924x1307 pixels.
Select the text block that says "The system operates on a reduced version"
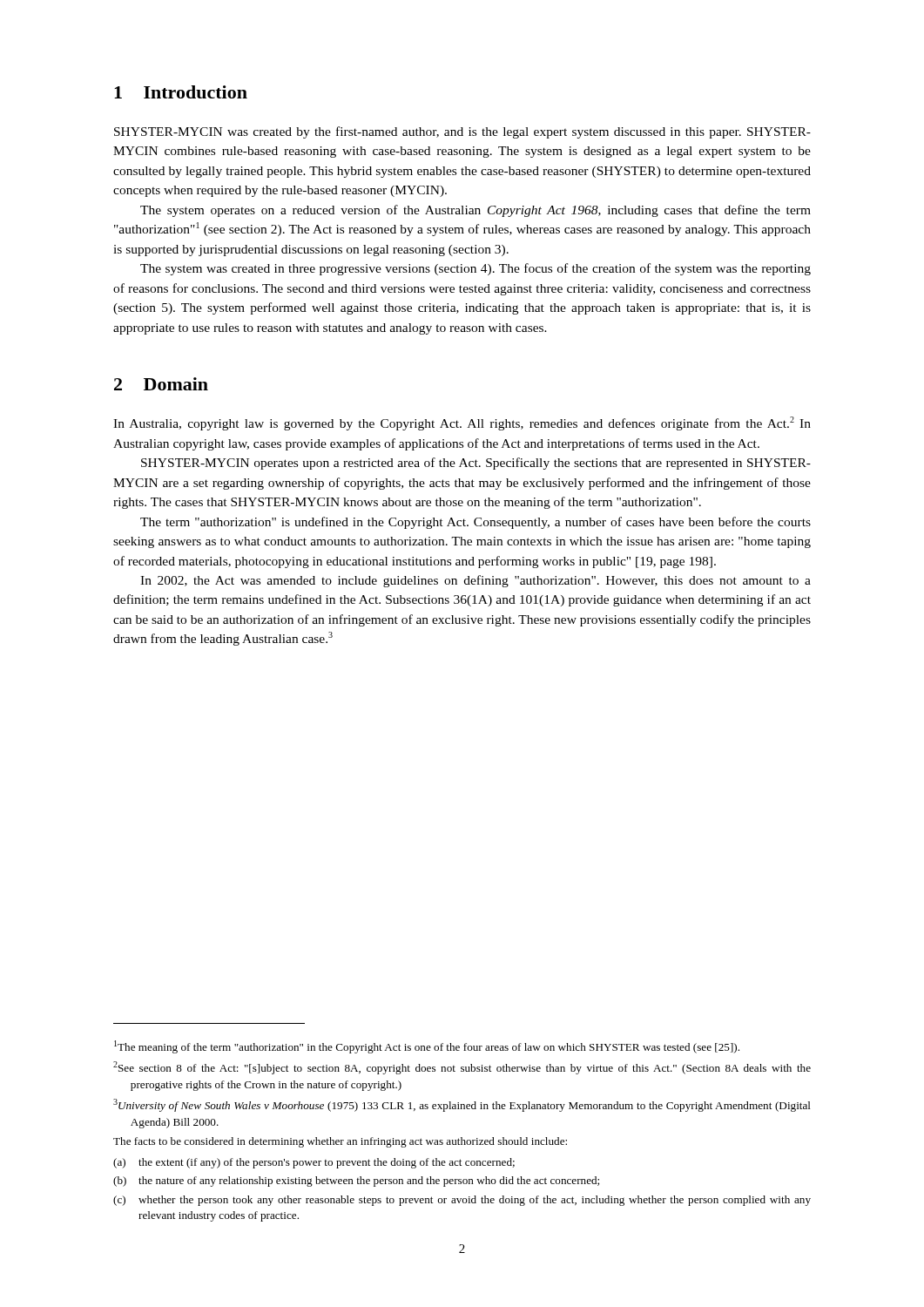pyautogui.click(x=462, y=230)
